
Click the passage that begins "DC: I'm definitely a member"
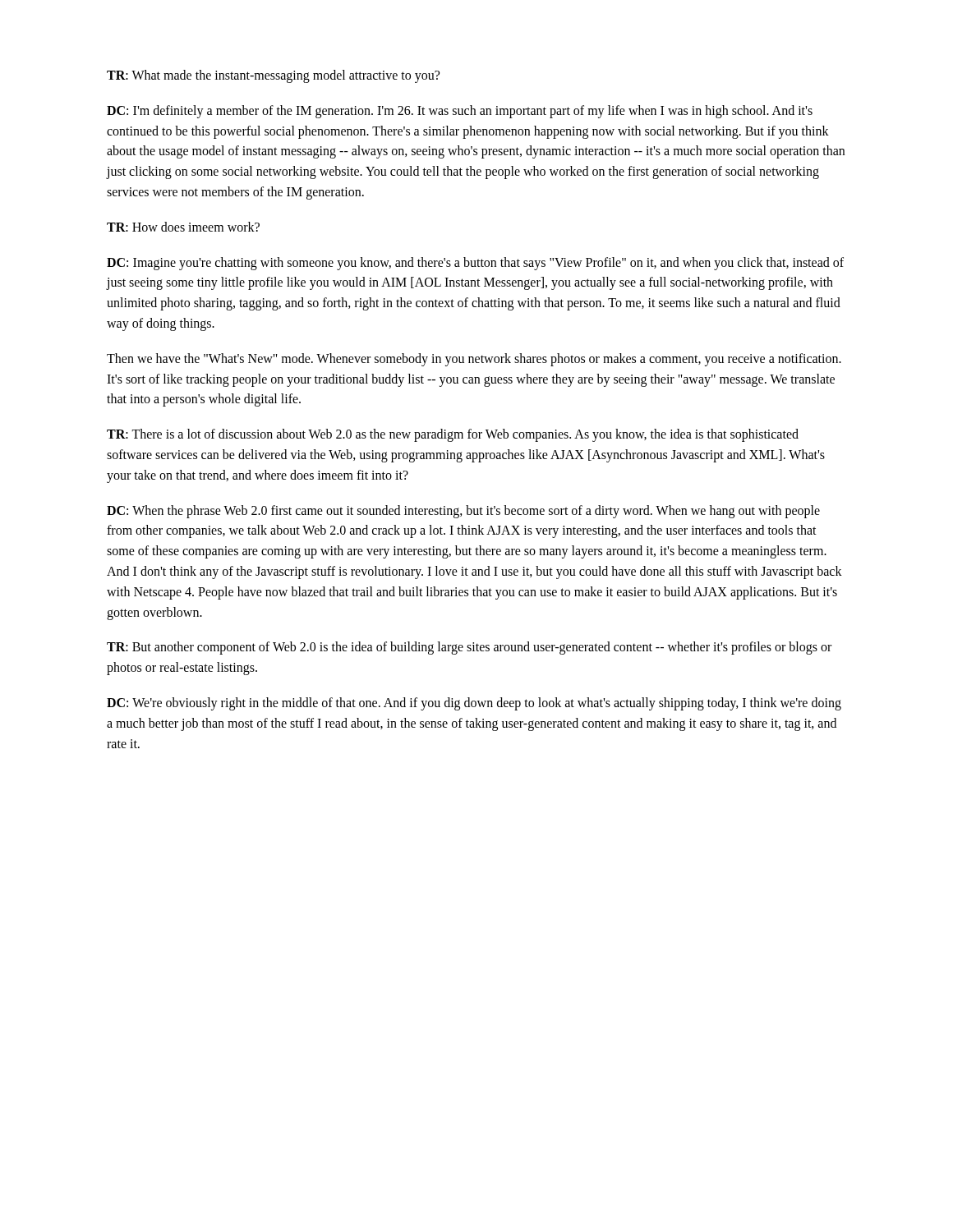coord(476,151)
